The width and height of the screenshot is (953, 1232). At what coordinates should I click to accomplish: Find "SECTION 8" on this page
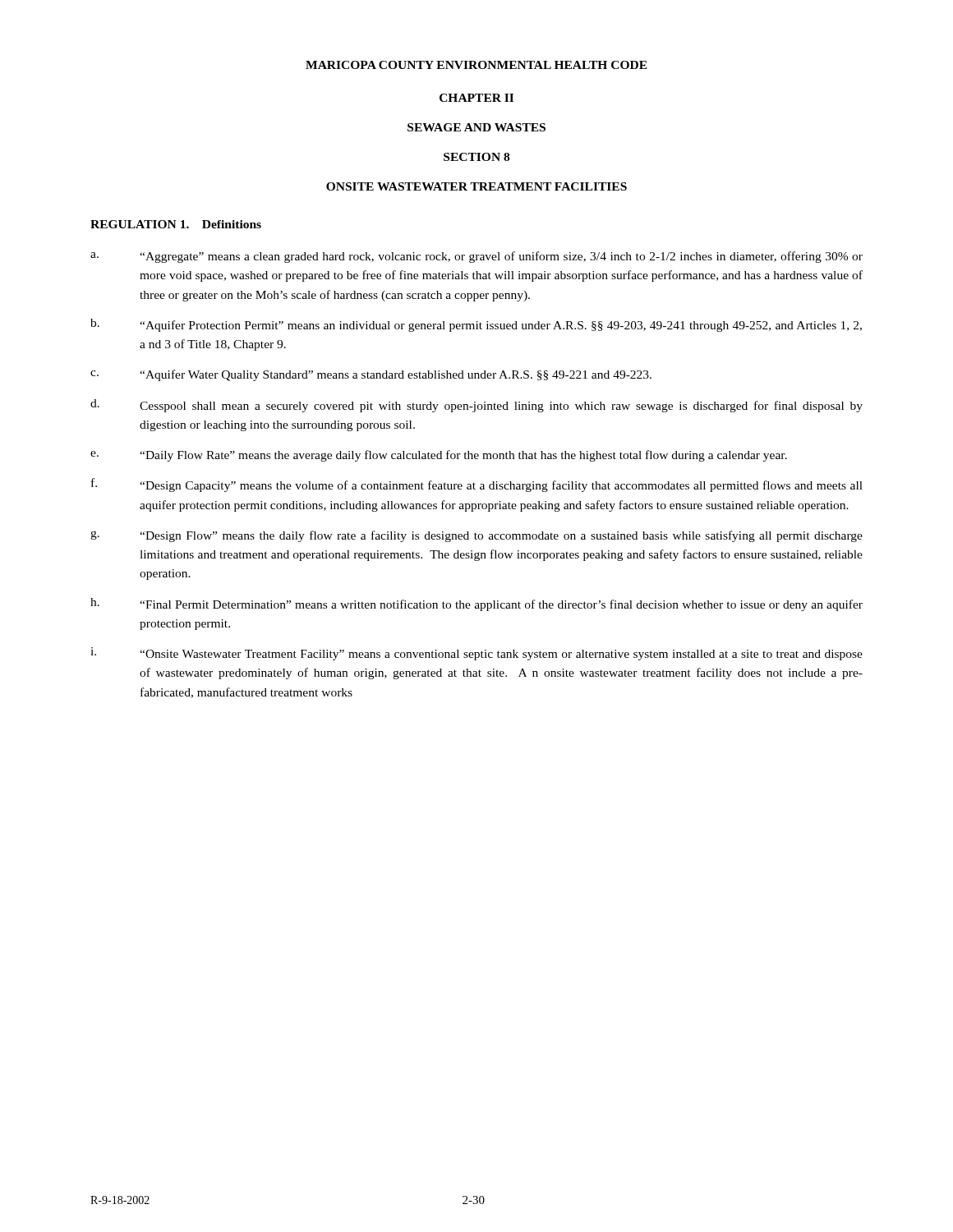coord(476,156)
